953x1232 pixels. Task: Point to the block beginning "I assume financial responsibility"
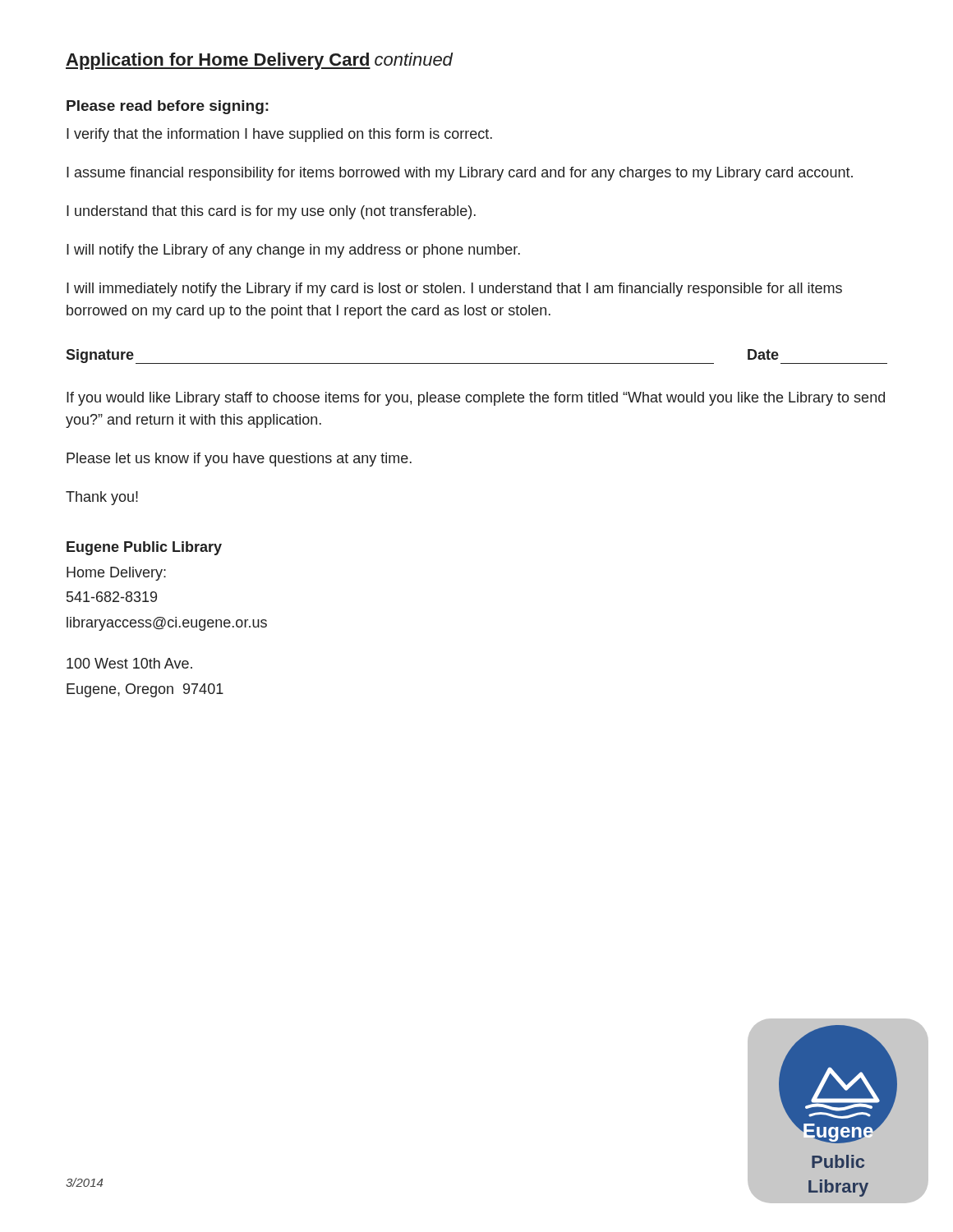460,172
